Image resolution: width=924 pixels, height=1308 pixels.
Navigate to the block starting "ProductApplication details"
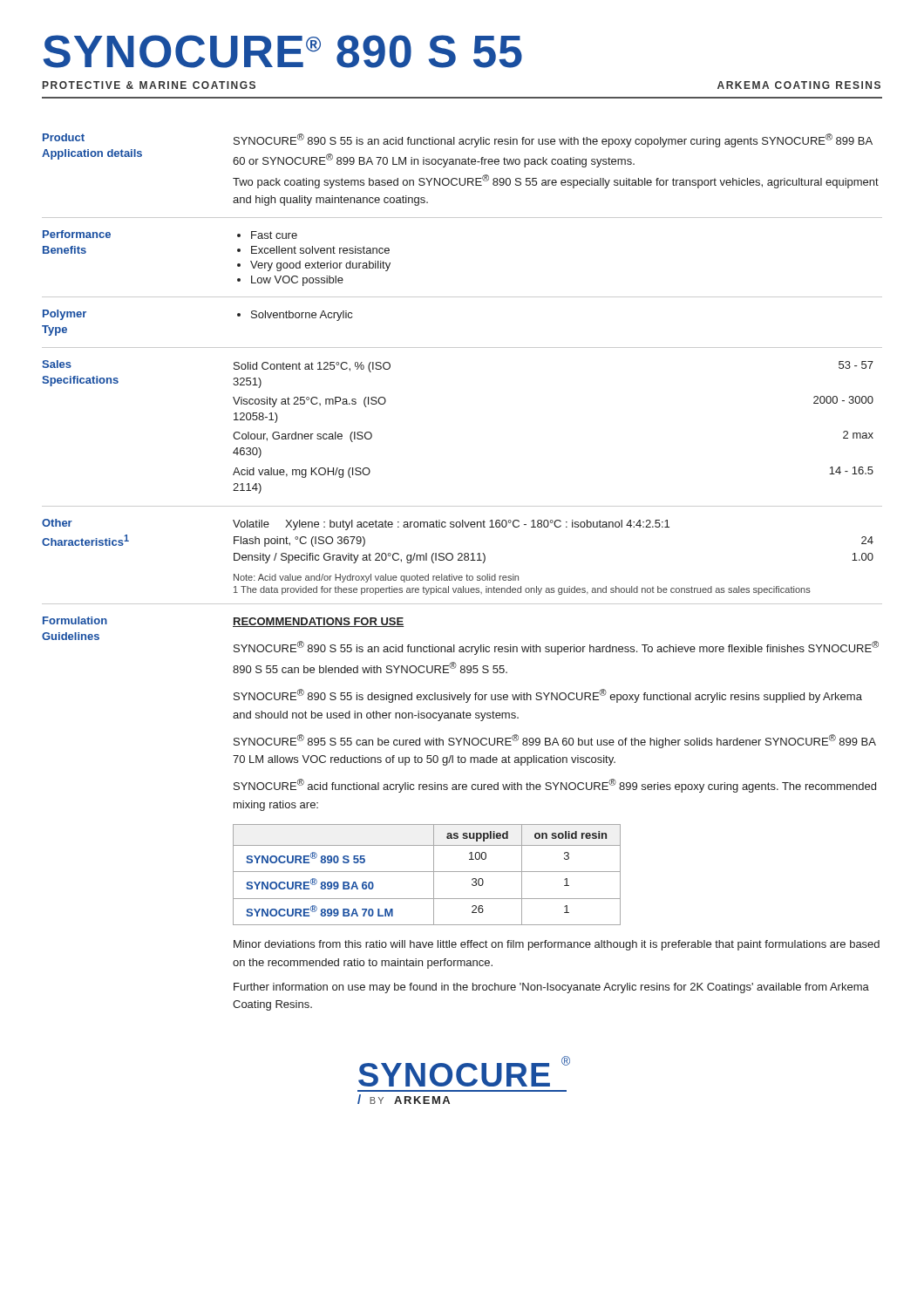[92, 145]
